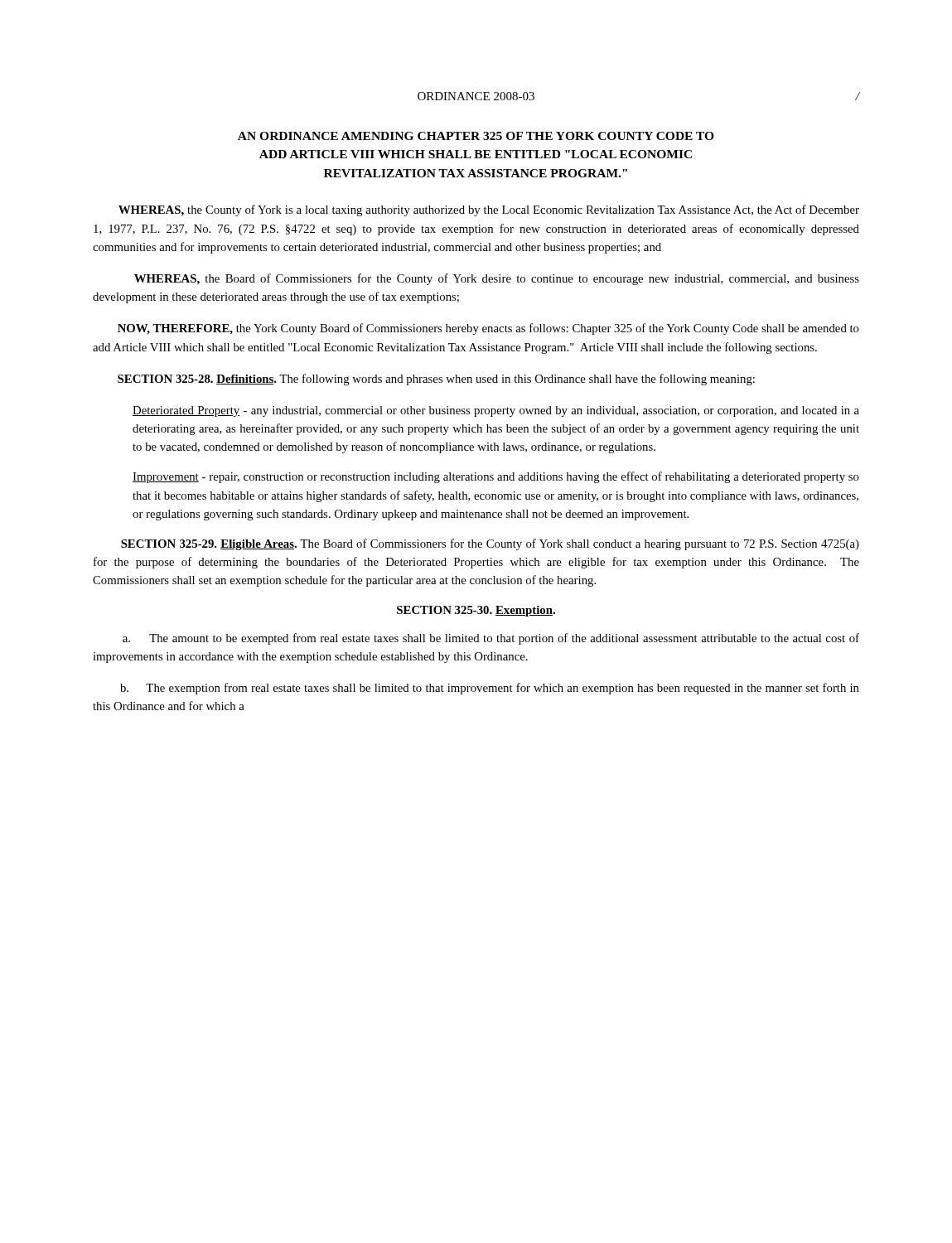952x1243 pixels.
Task: Find the block on this page that starts "Deteriorated Property - any industrial, commercial or"
Action: point(496,429)
